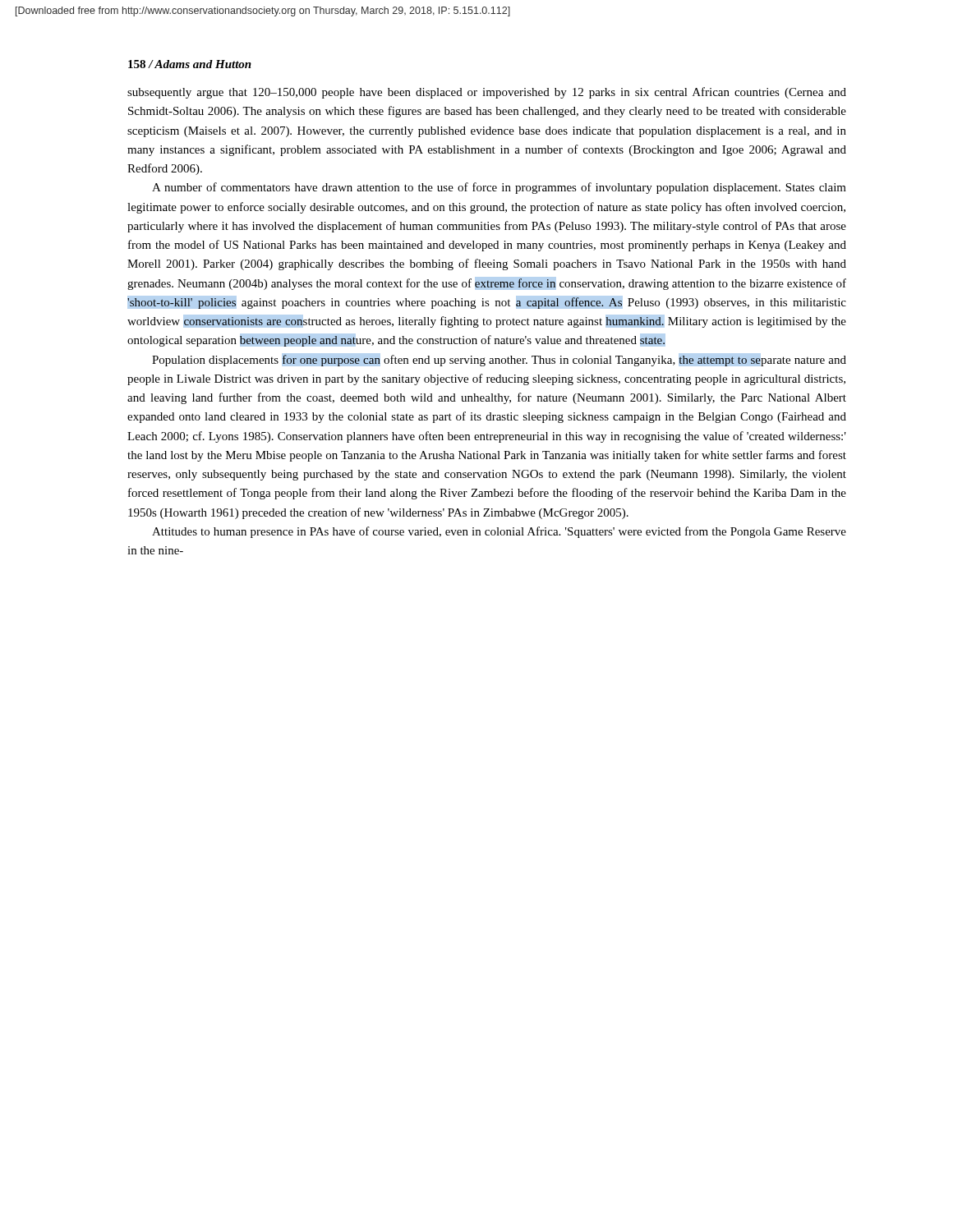Navigate to the element starting "158 / Adams"
Viewport: 953px width, 1232px height.
click(x=189, y=64)
